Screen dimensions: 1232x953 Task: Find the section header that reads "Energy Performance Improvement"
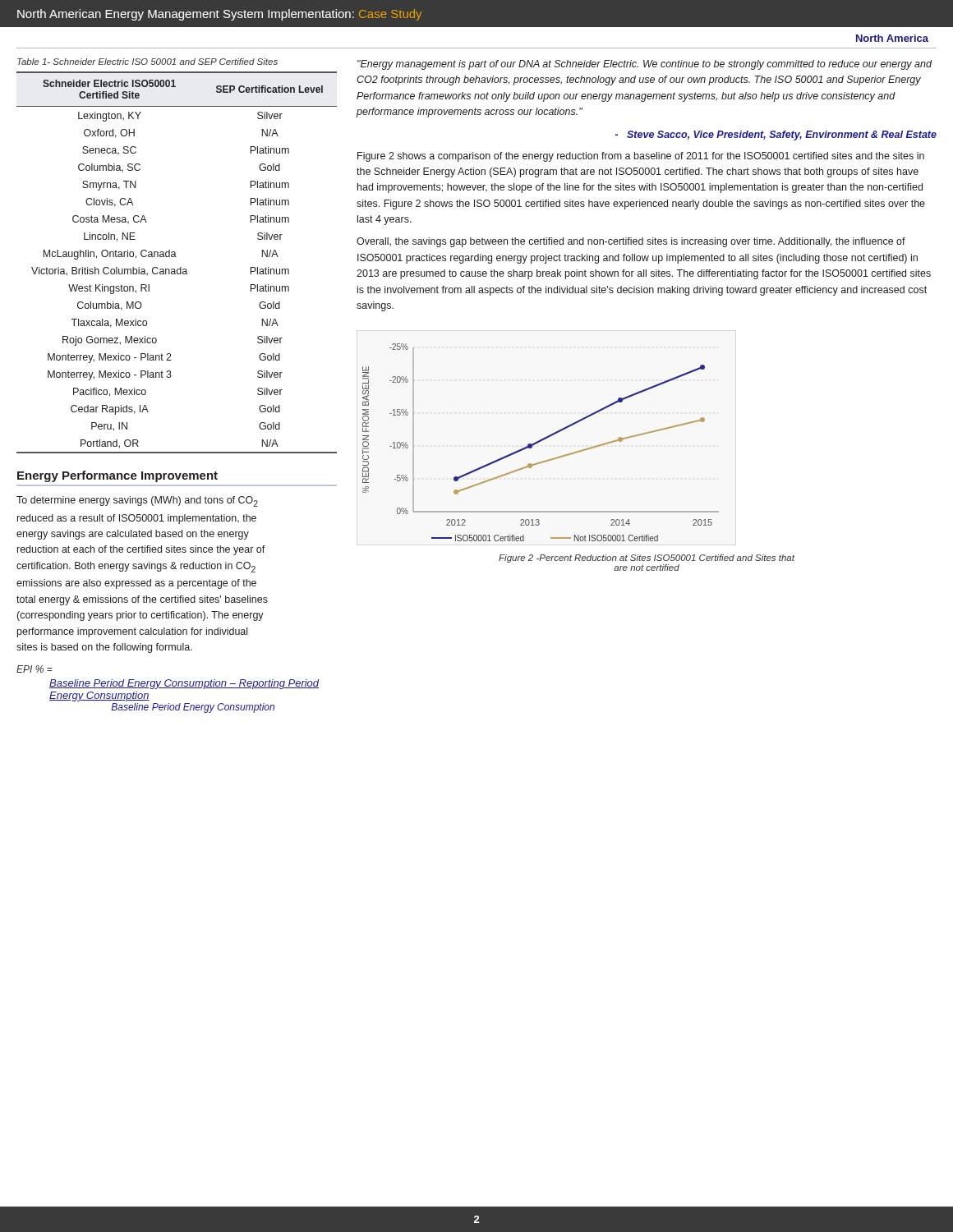pos(117,475)
